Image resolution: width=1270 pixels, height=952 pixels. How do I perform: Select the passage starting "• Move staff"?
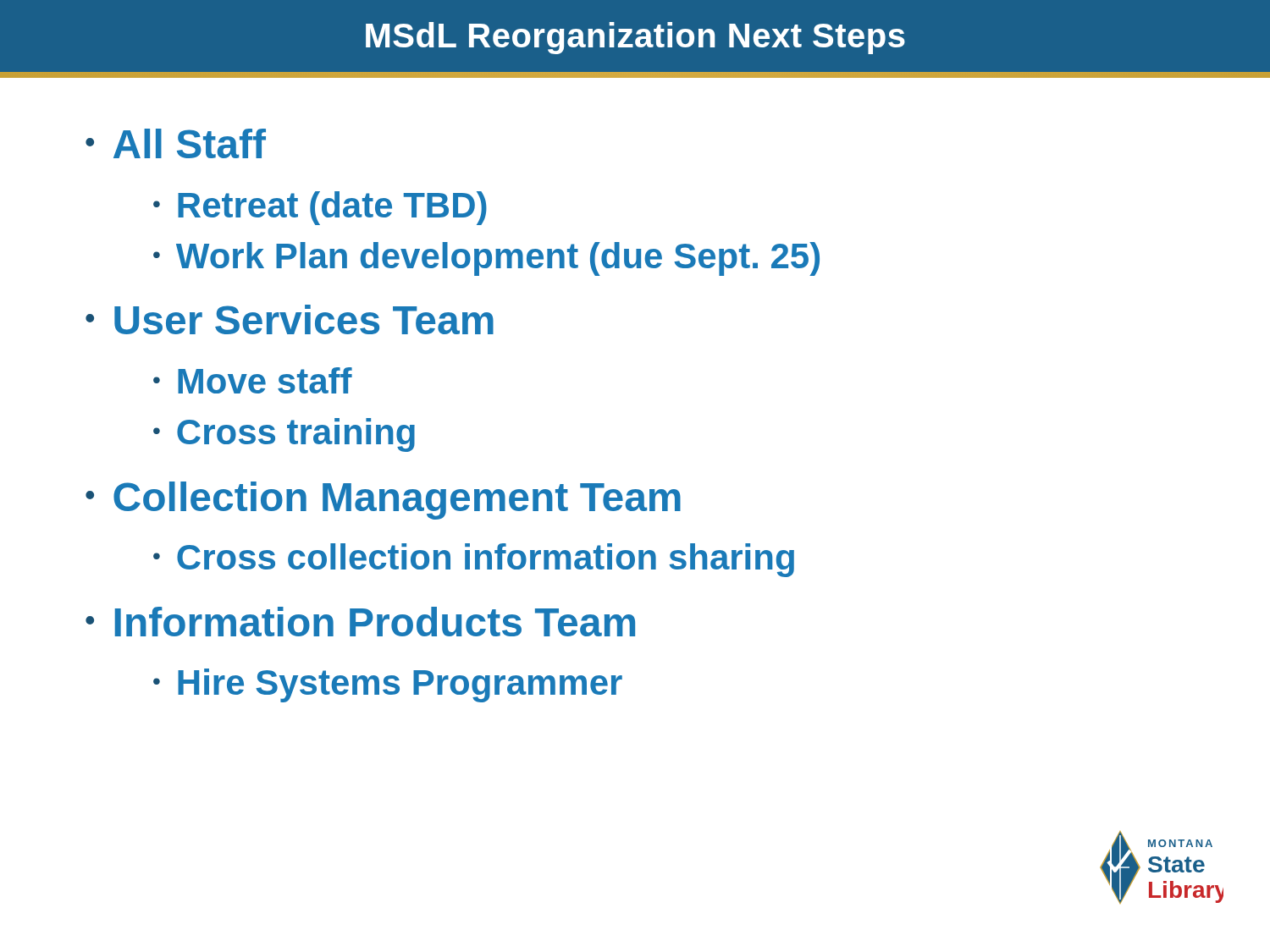click(x=252, y=382)
